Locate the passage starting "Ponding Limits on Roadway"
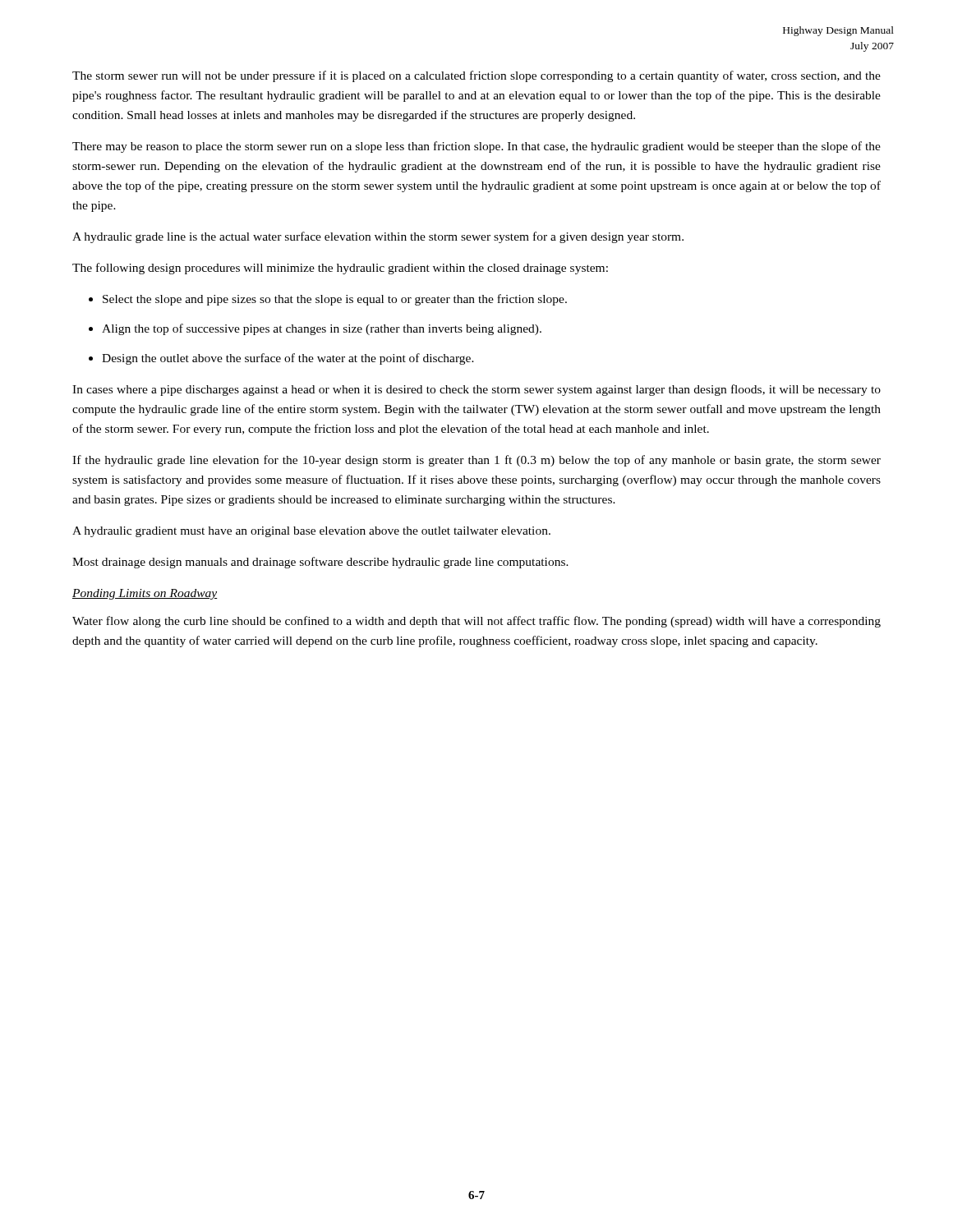953x1232 pixels. point(145,593)
